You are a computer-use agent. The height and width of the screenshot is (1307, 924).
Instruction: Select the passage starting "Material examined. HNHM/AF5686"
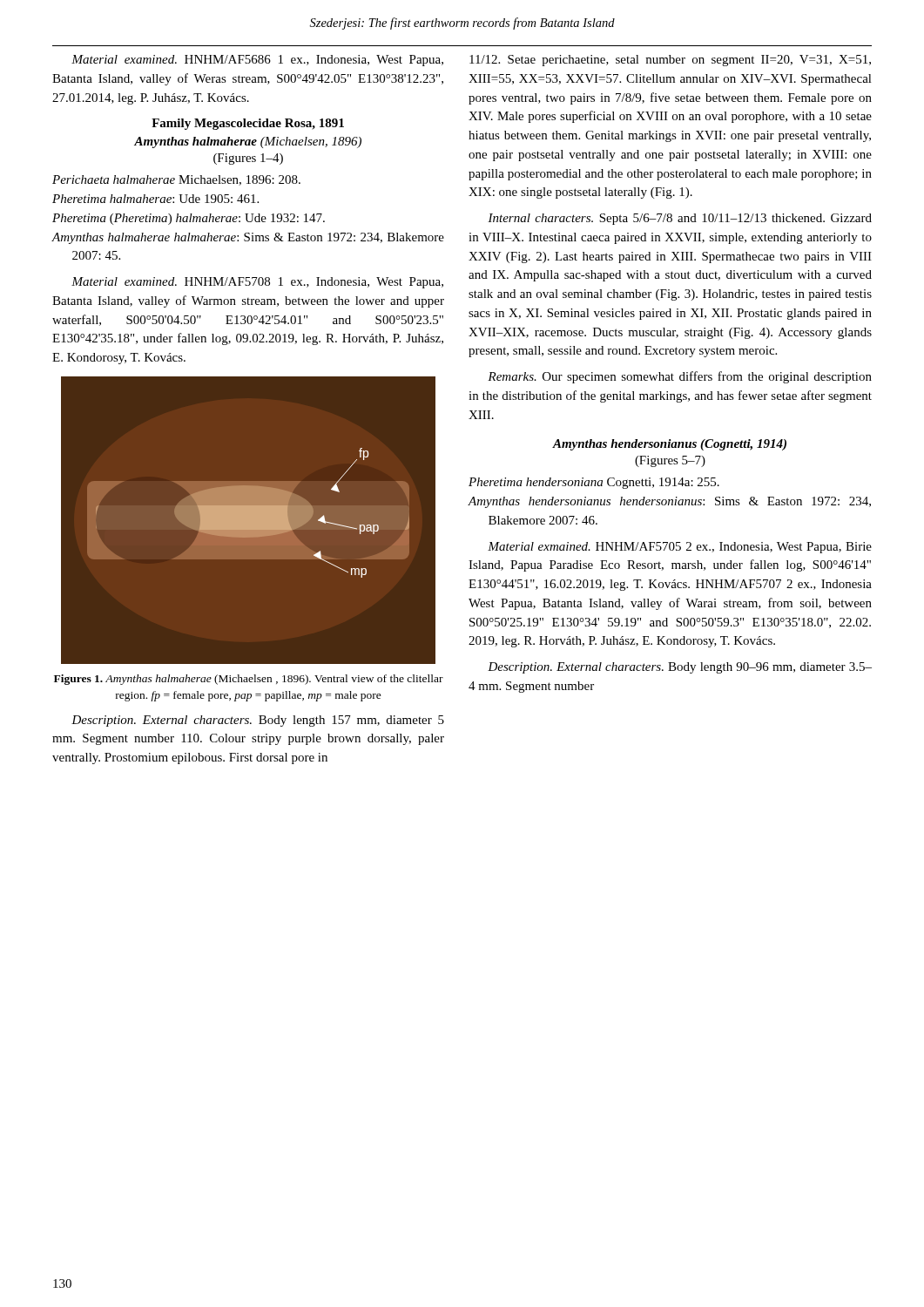(248, 79)
